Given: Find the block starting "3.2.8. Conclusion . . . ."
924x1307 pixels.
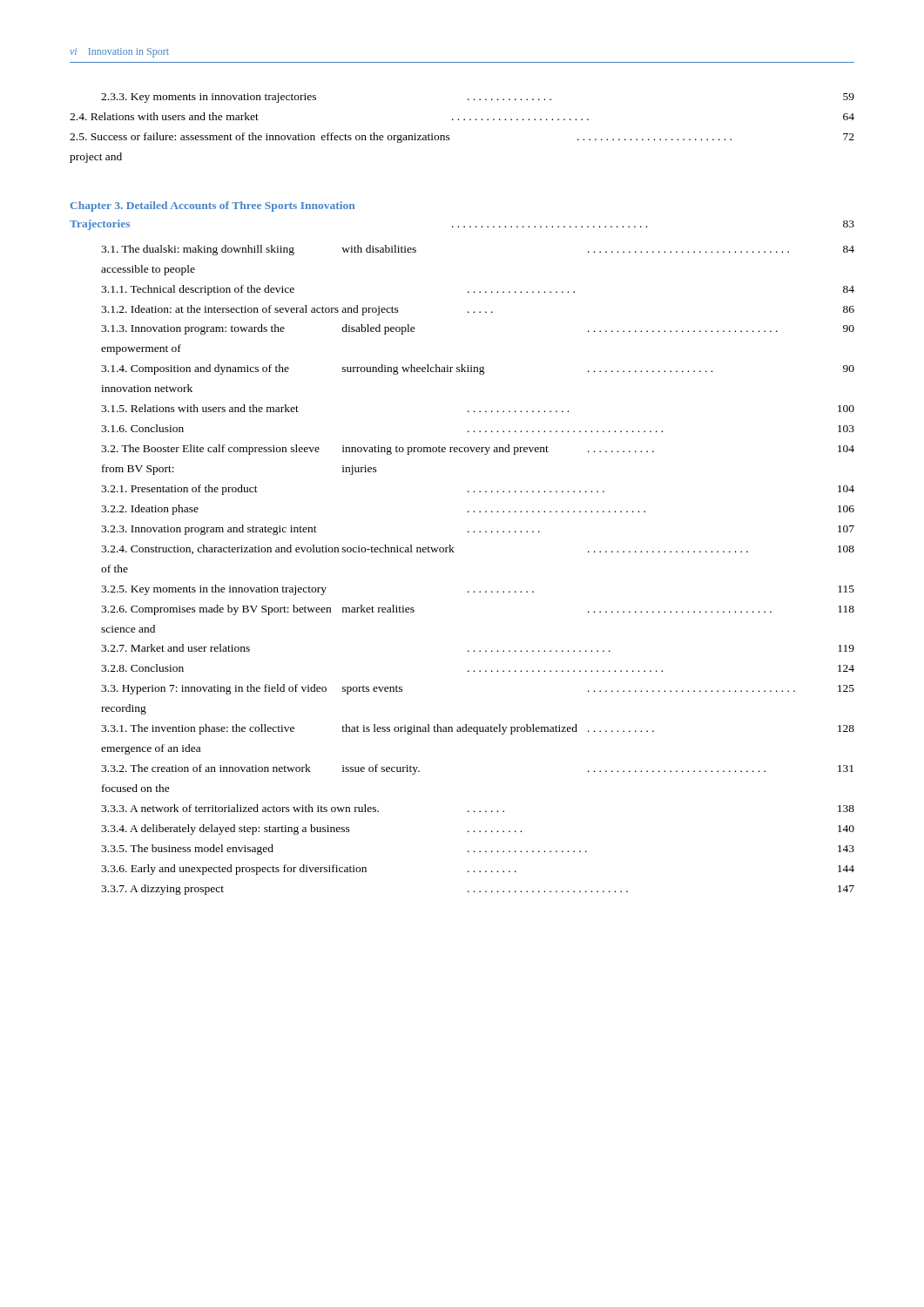Looking at the screenshot, I should click(478, 669).
